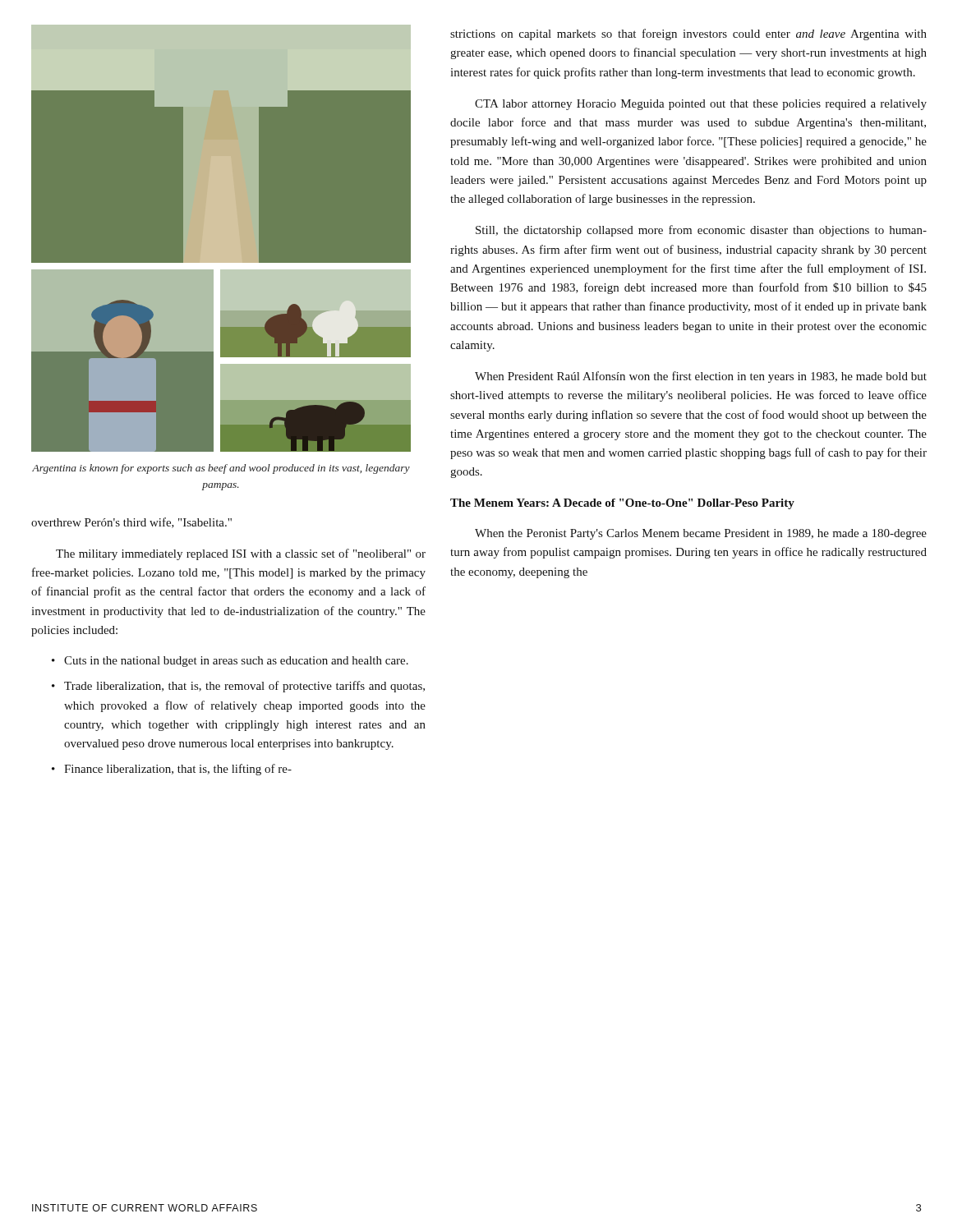Select the text block containing "When the Peronist"

[688, 552]
